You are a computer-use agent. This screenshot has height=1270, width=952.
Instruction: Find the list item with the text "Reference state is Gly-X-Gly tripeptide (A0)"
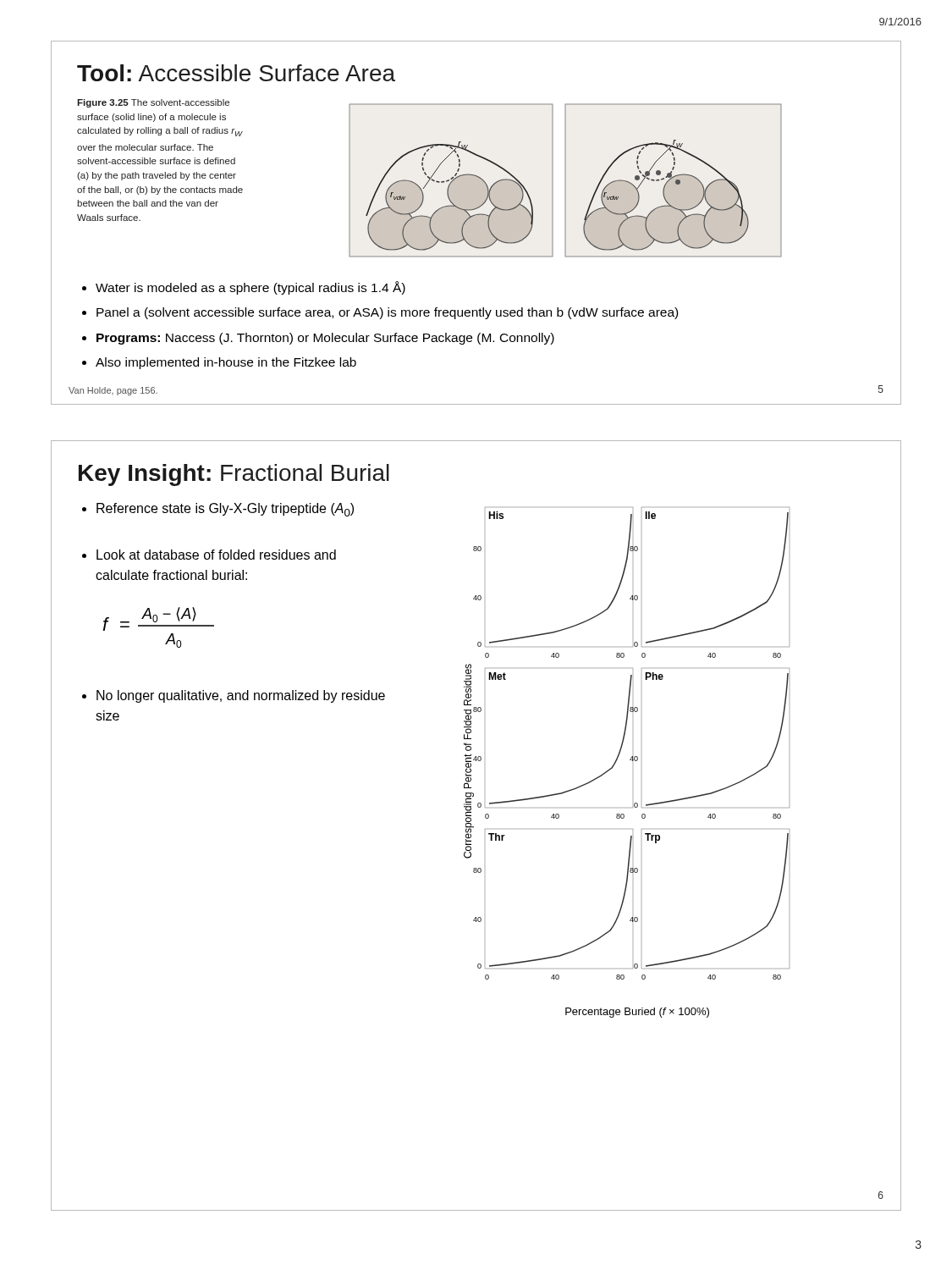coord(225,510)
